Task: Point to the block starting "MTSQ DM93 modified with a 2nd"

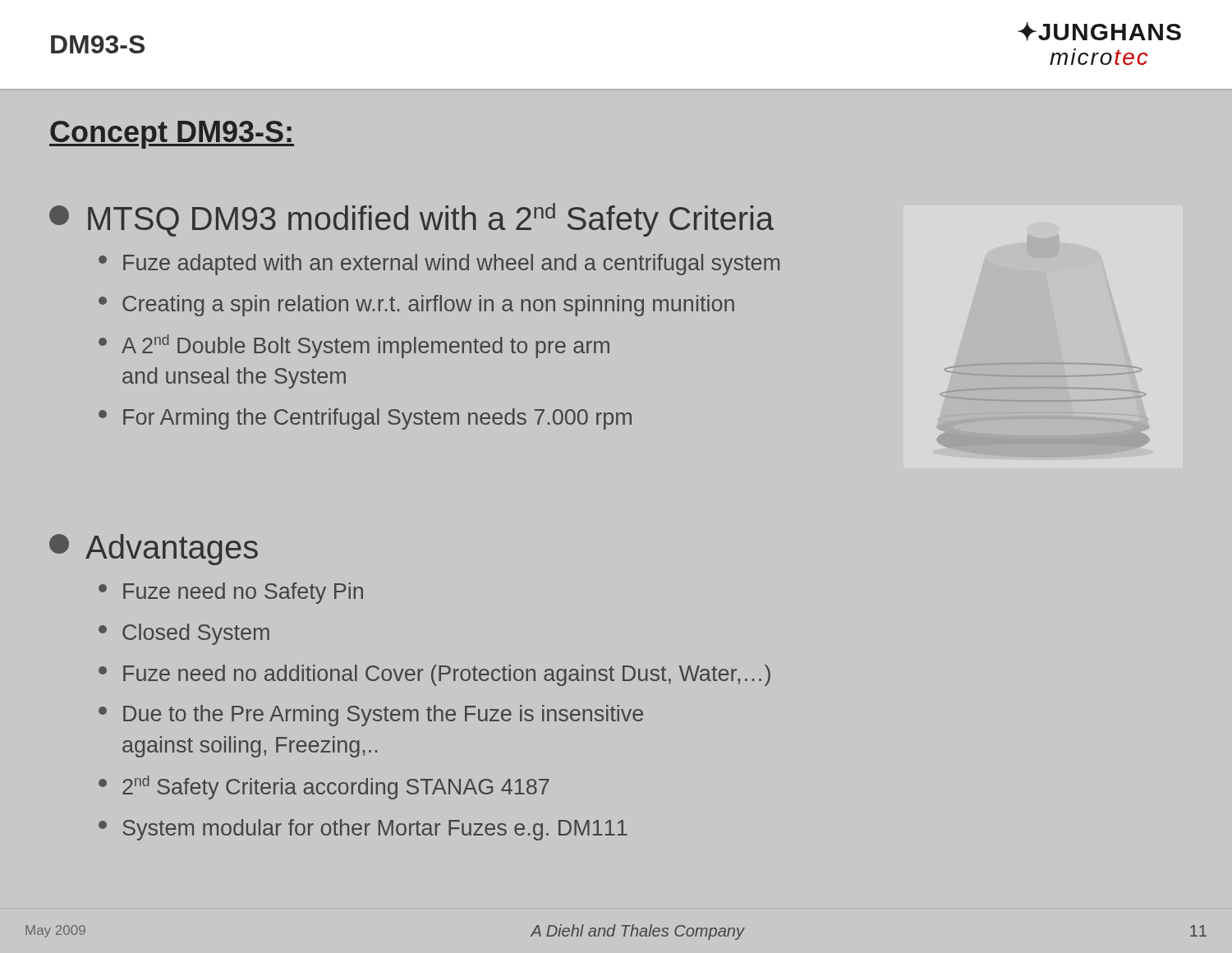Action: (444, 315)
